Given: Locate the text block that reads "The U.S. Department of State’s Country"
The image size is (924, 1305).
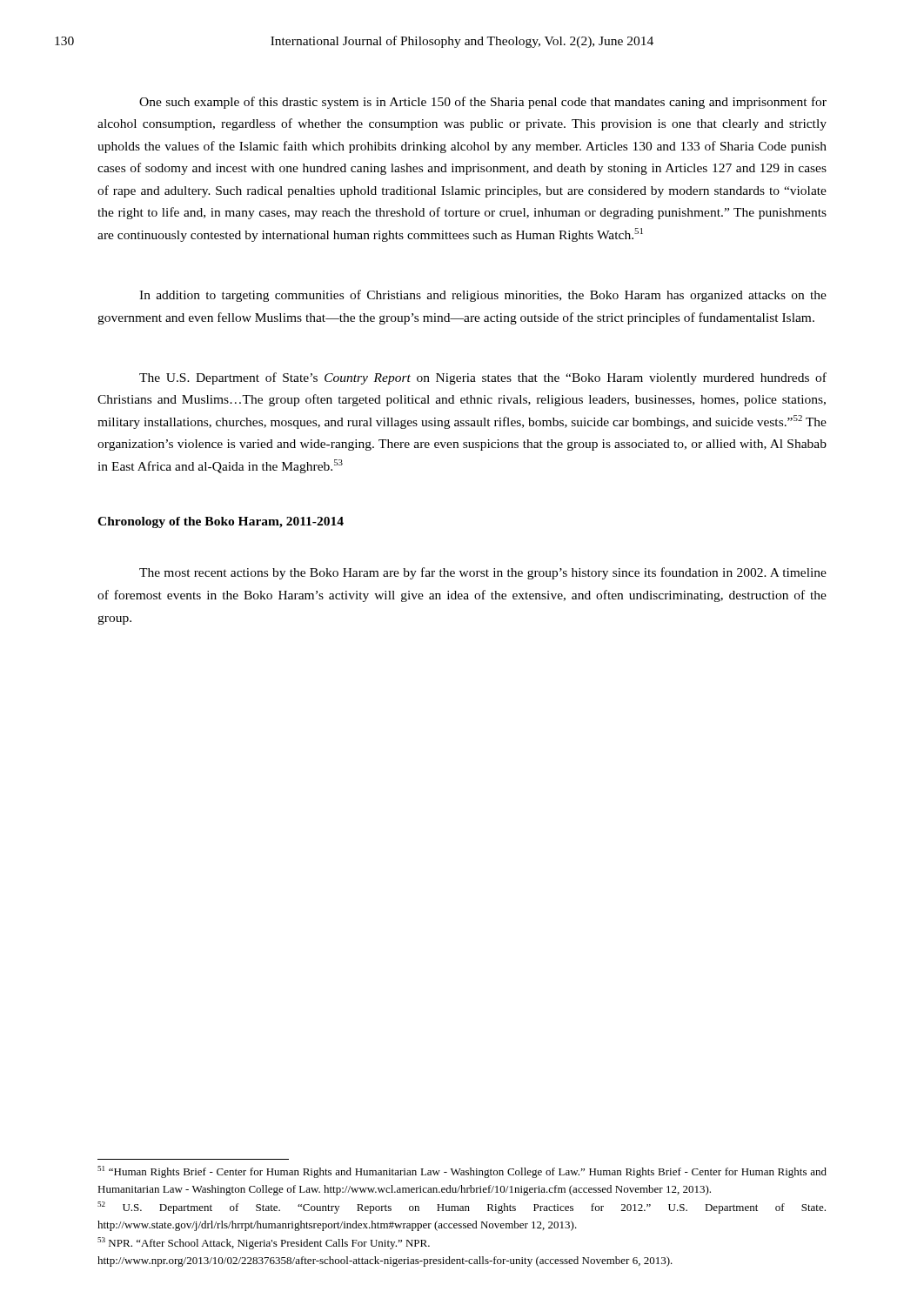Looking at the screenshot, I should 462,422.
